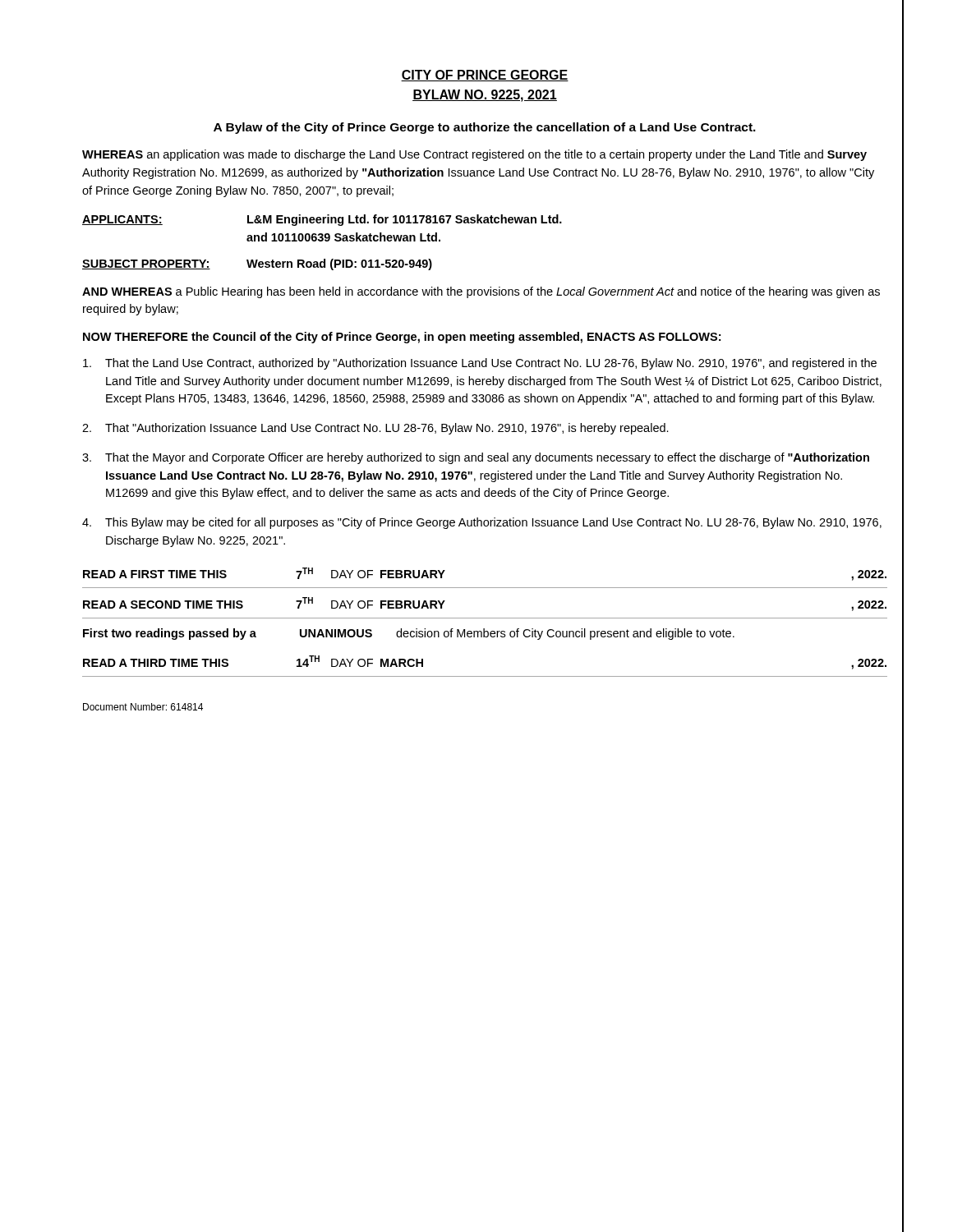This screenshot has width=953, height=1232.
Task: Point to "SUBJECT PROPERTY:"
Action: click(146, 263)
